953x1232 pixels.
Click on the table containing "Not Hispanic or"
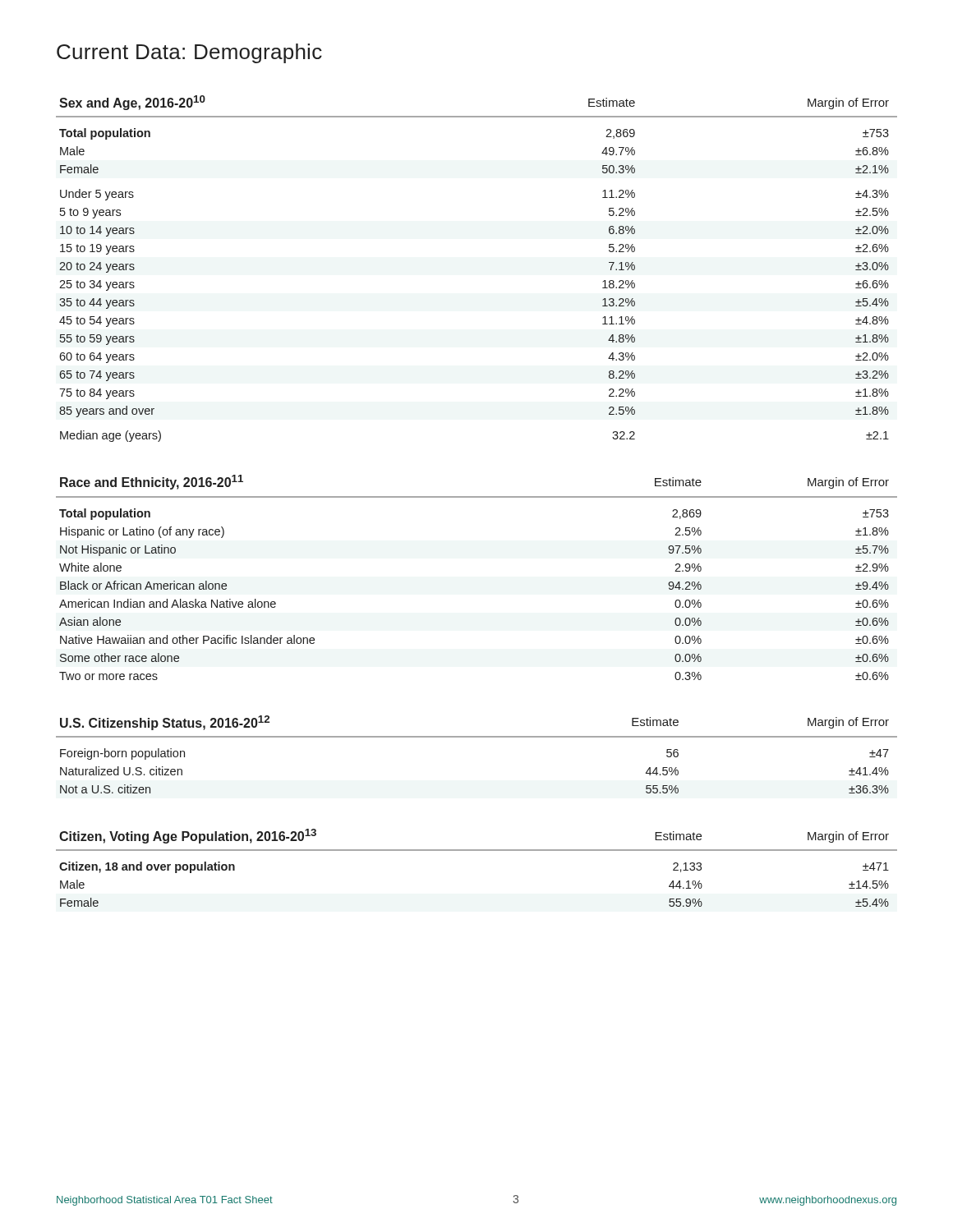tap(476, 576)
